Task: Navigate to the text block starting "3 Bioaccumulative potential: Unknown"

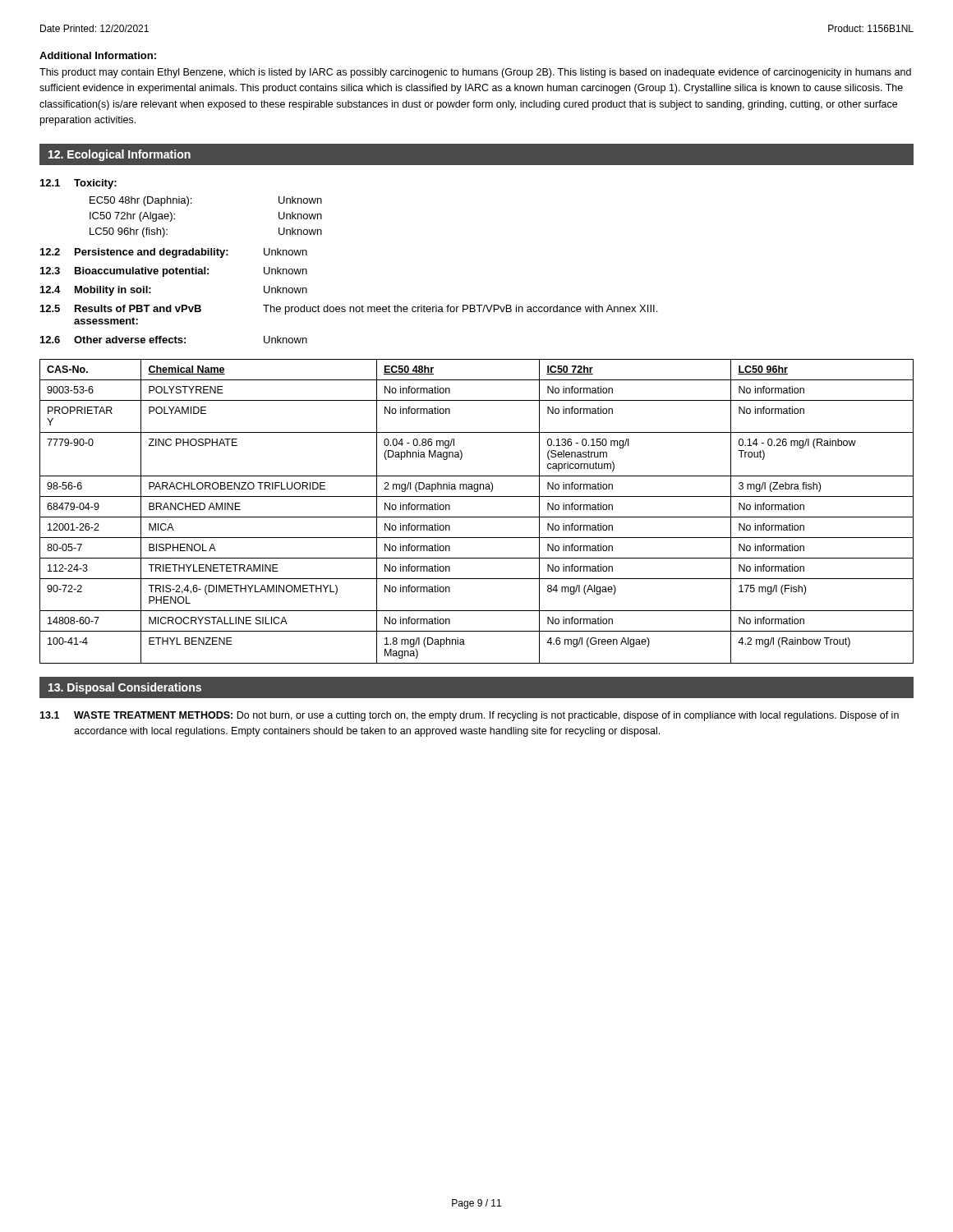Action: point(173,270)
